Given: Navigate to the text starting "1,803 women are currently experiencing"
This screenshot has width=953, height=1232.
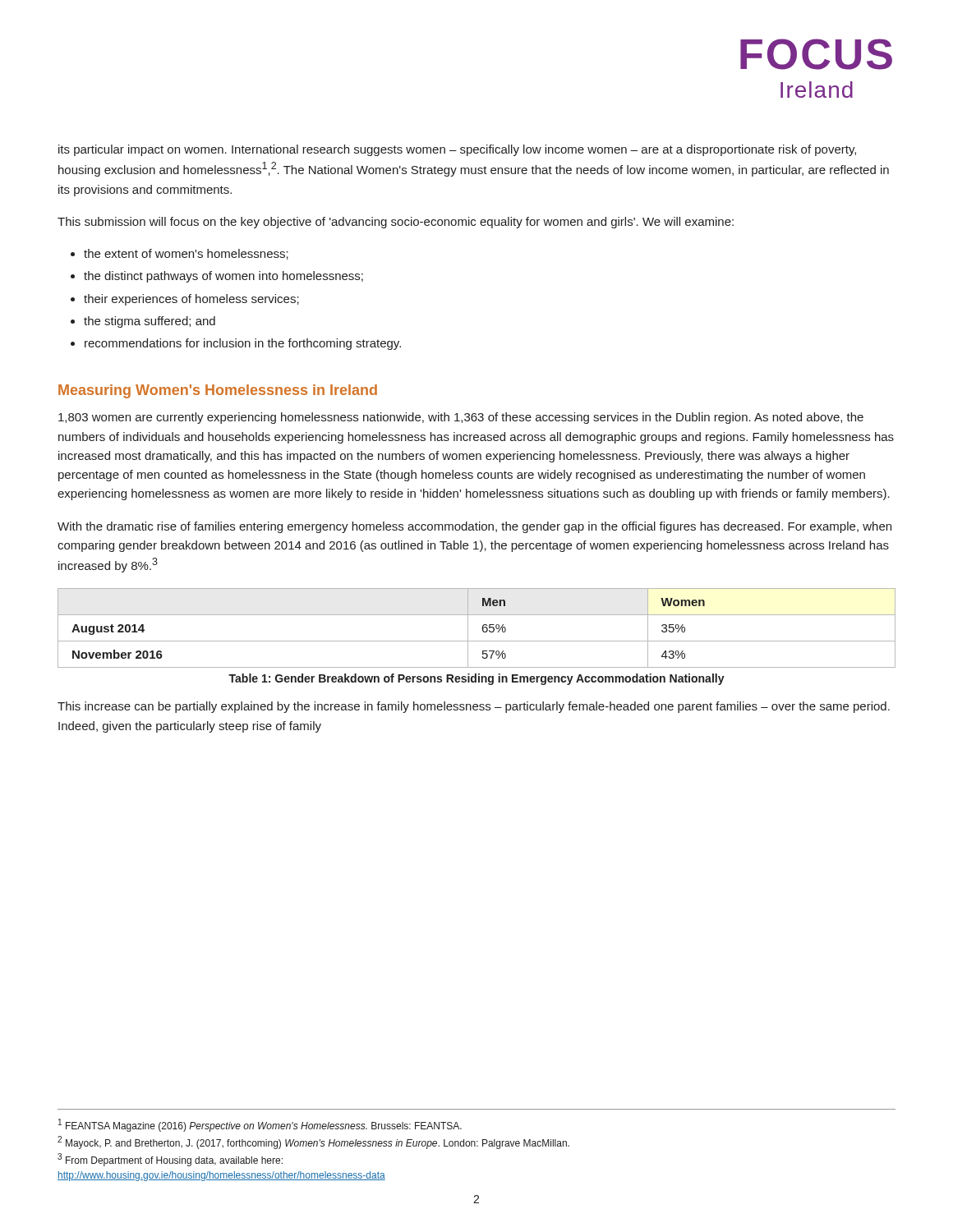Looking at the screenshot, I should pyautogui.click(x=476, y=455).
